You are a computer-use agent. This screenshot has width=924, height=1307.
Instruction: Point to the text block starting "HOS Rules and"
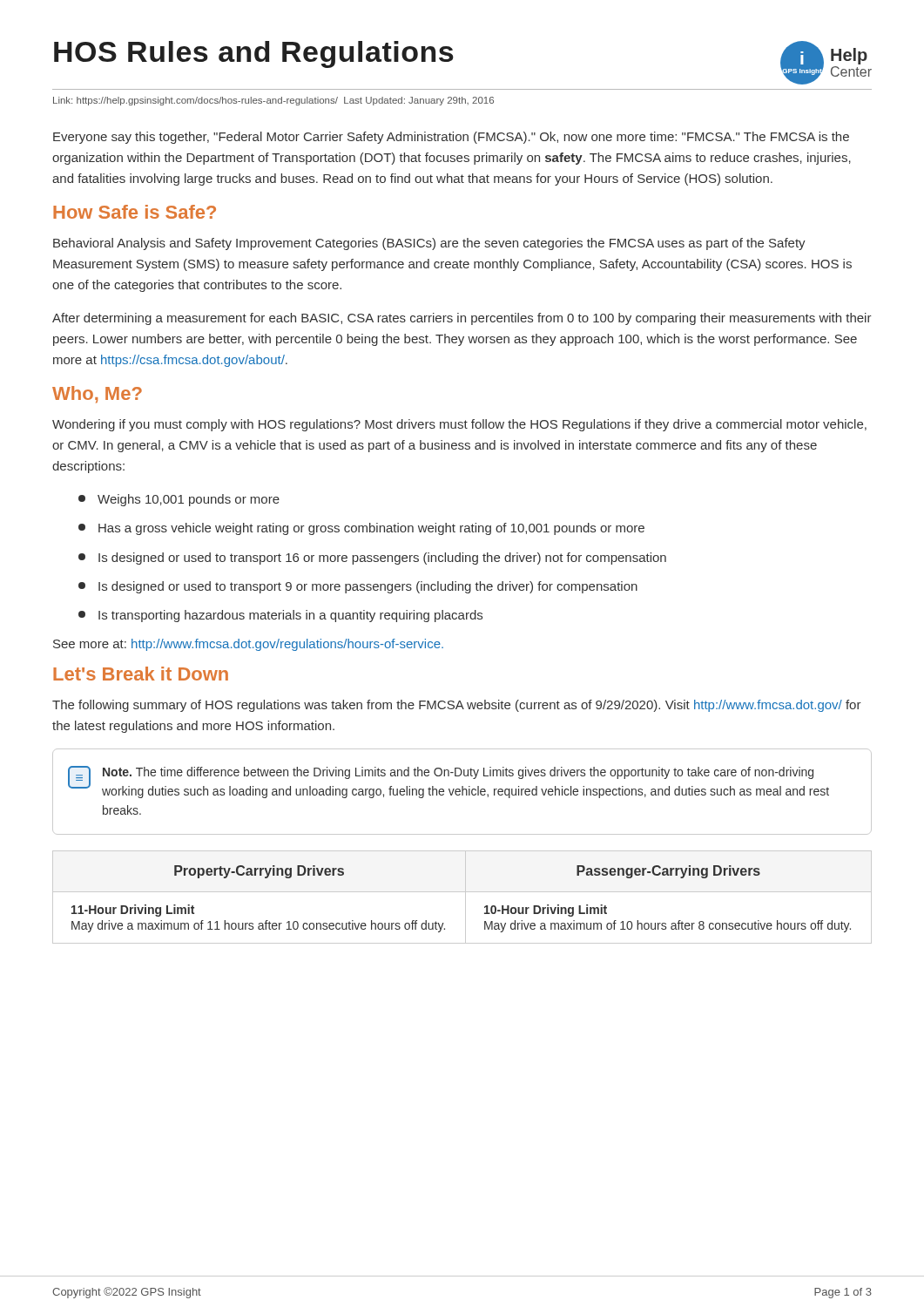253,51
